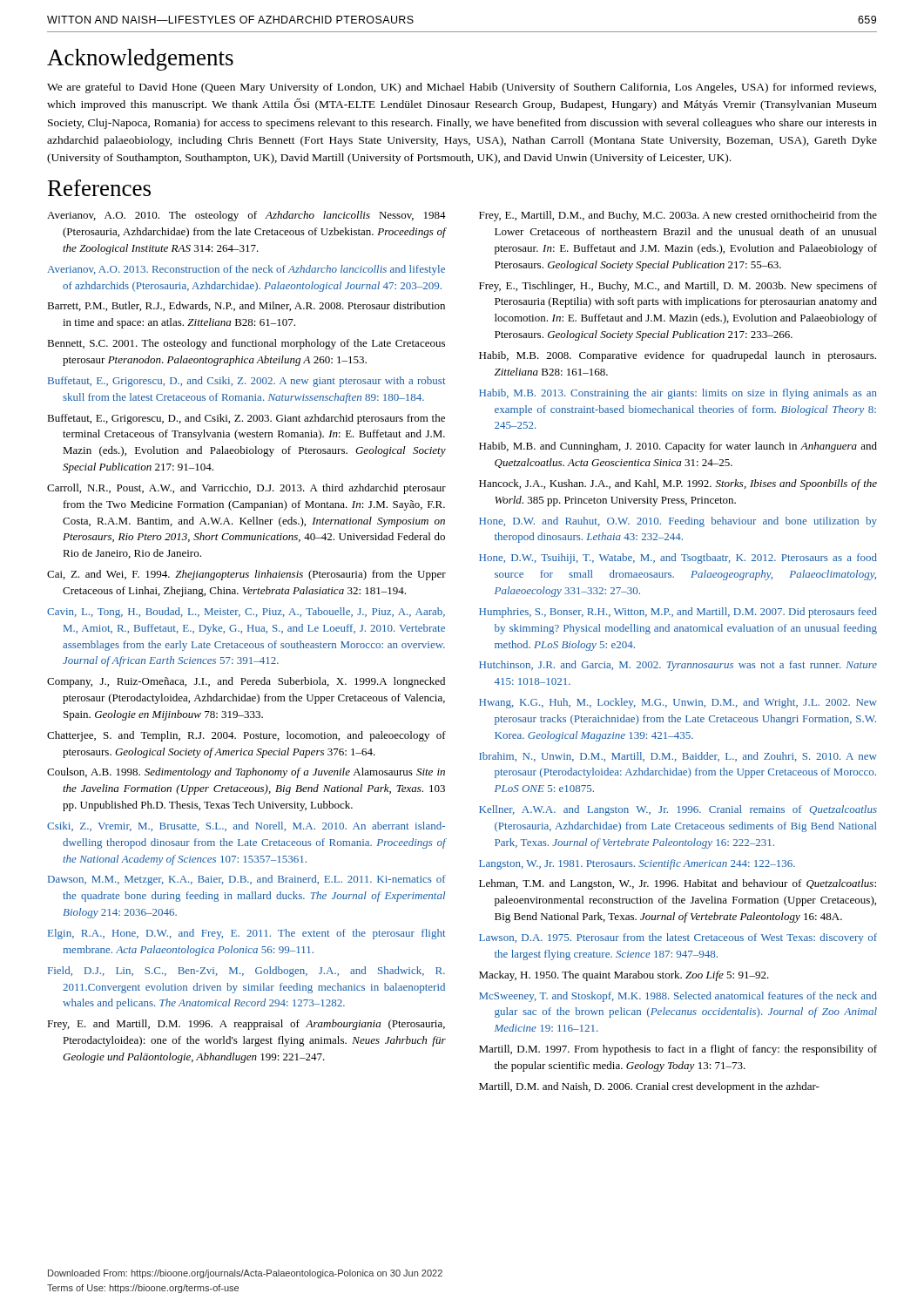Locate the element starting "Ibrahim, N., Unwin, D.M., Martill, D.M., Baidder, L.,"
Viewport: 924px width, 1307px height.
(x=678, y=772)
